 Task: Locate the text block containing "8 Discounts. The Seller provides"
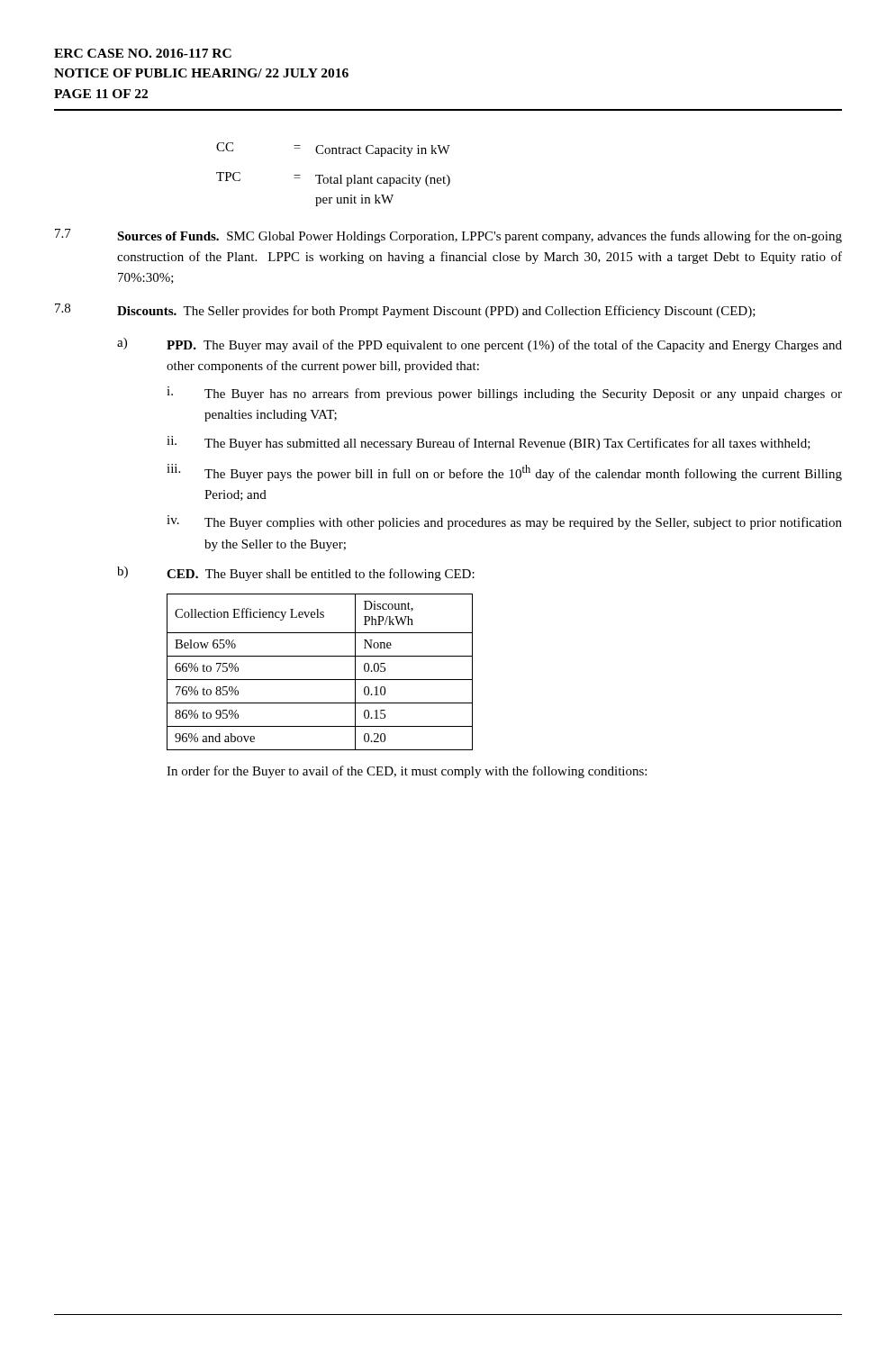[448, 311]
